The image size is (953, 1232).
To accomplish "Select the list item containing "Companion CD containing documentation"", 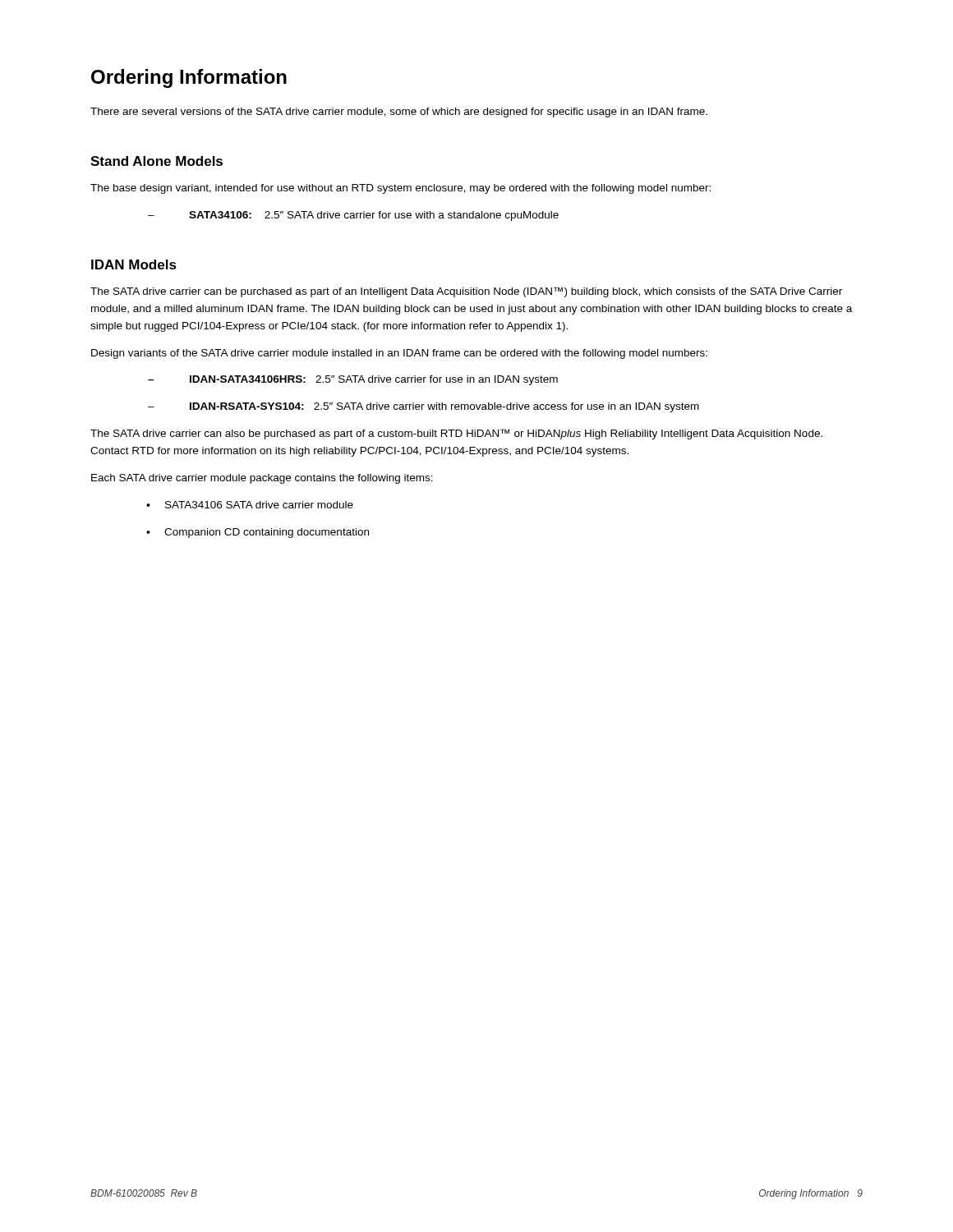I will pos(258,533).
